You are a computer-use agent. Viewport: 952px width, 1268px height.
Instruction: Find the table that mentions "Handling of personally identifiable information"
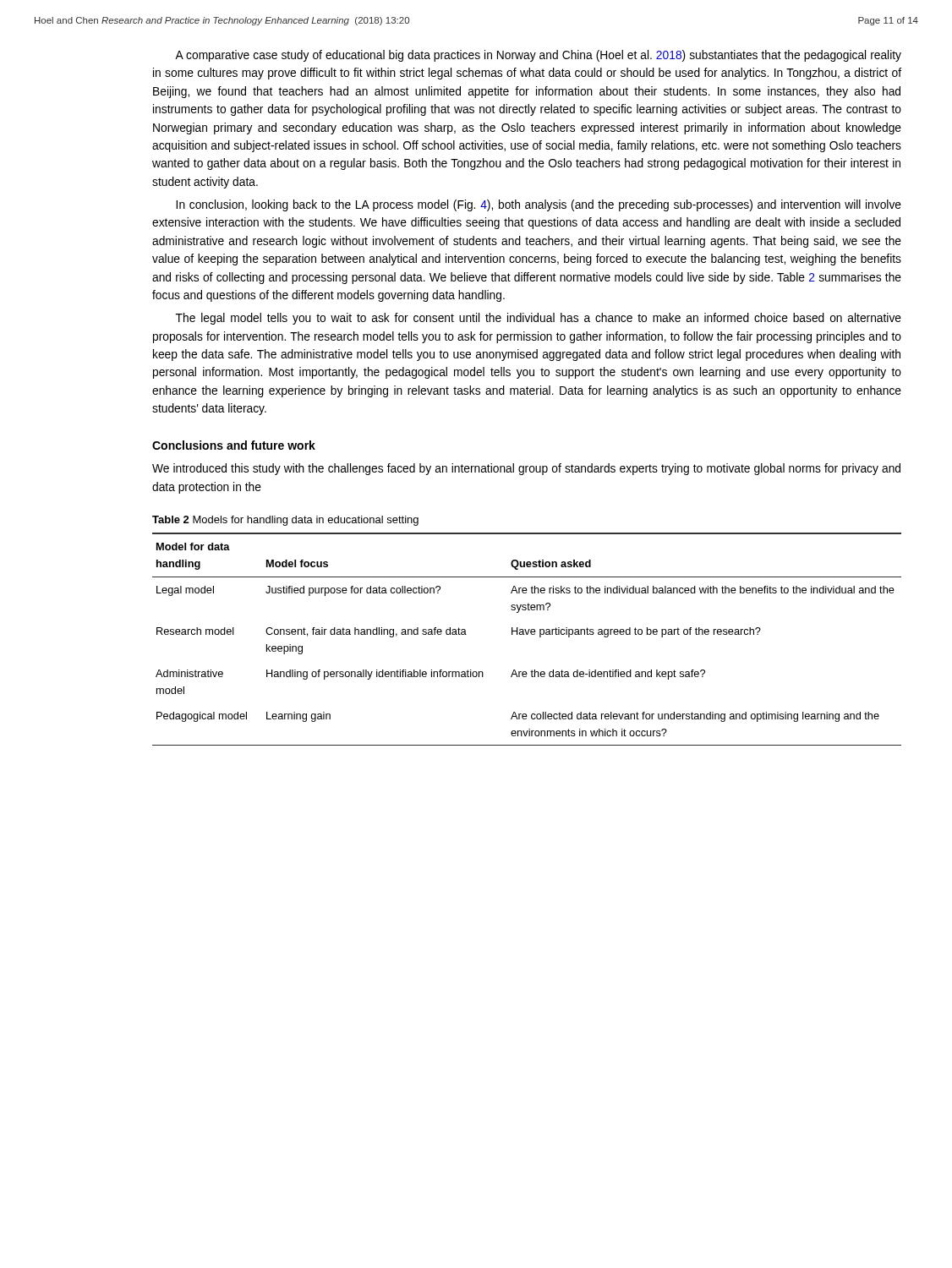point(527,639)
